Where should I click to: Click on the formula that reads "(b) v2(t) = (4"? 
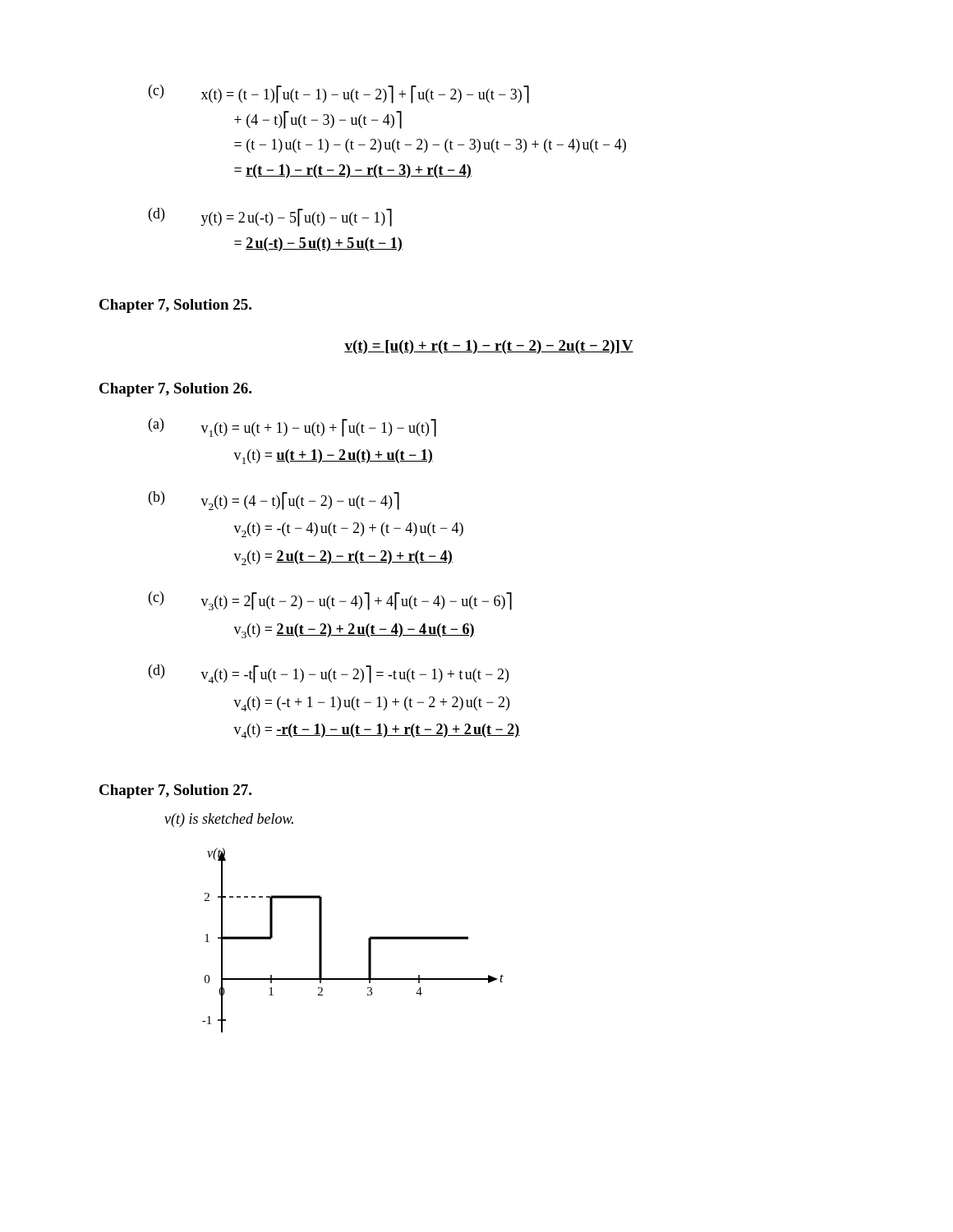[x=306, y=530]
